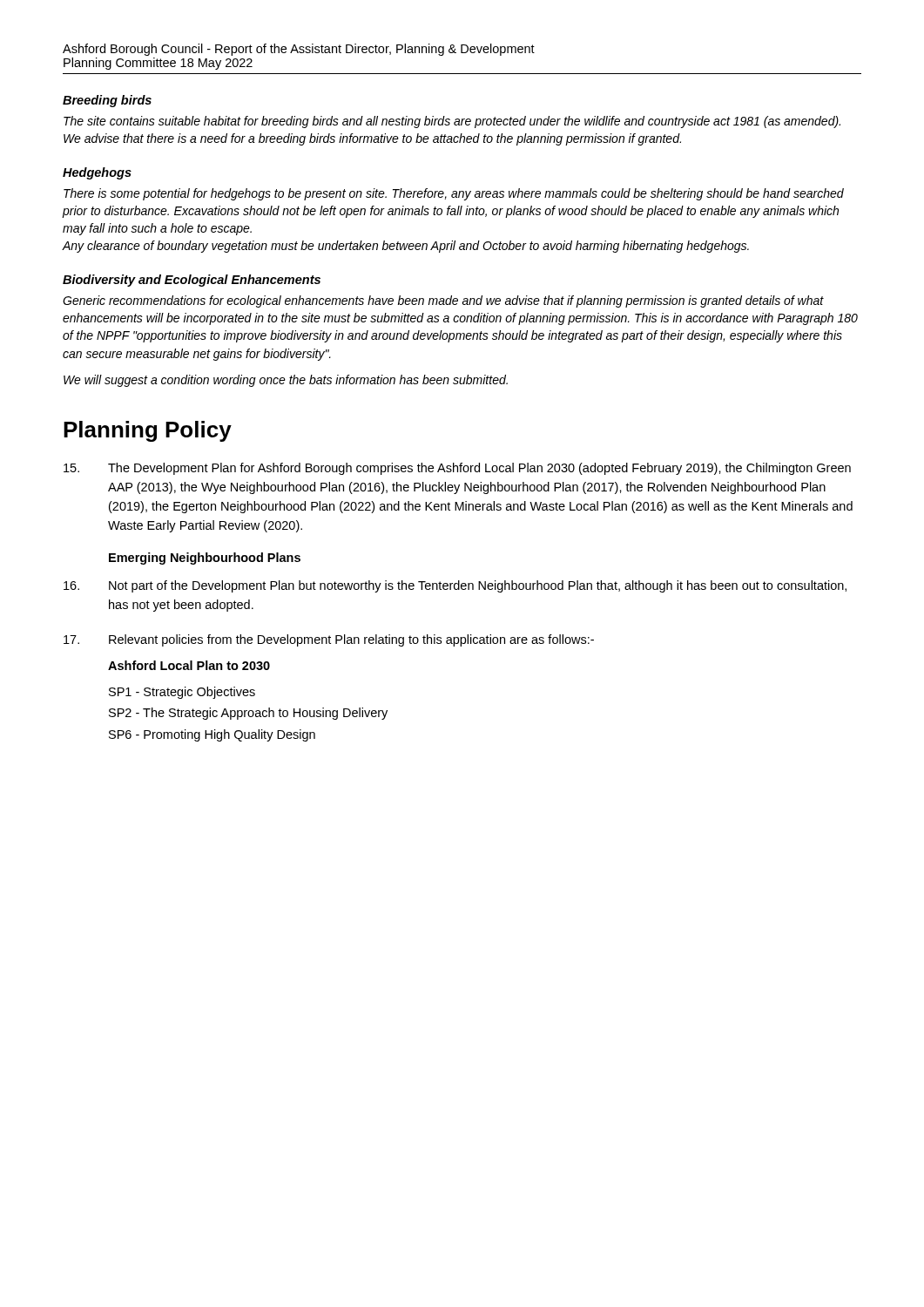Point to the block beginning "SP2 - The Strategic Approach to Housing"
The height and width of the screenshot is (1307, 924).
(248, 713)
